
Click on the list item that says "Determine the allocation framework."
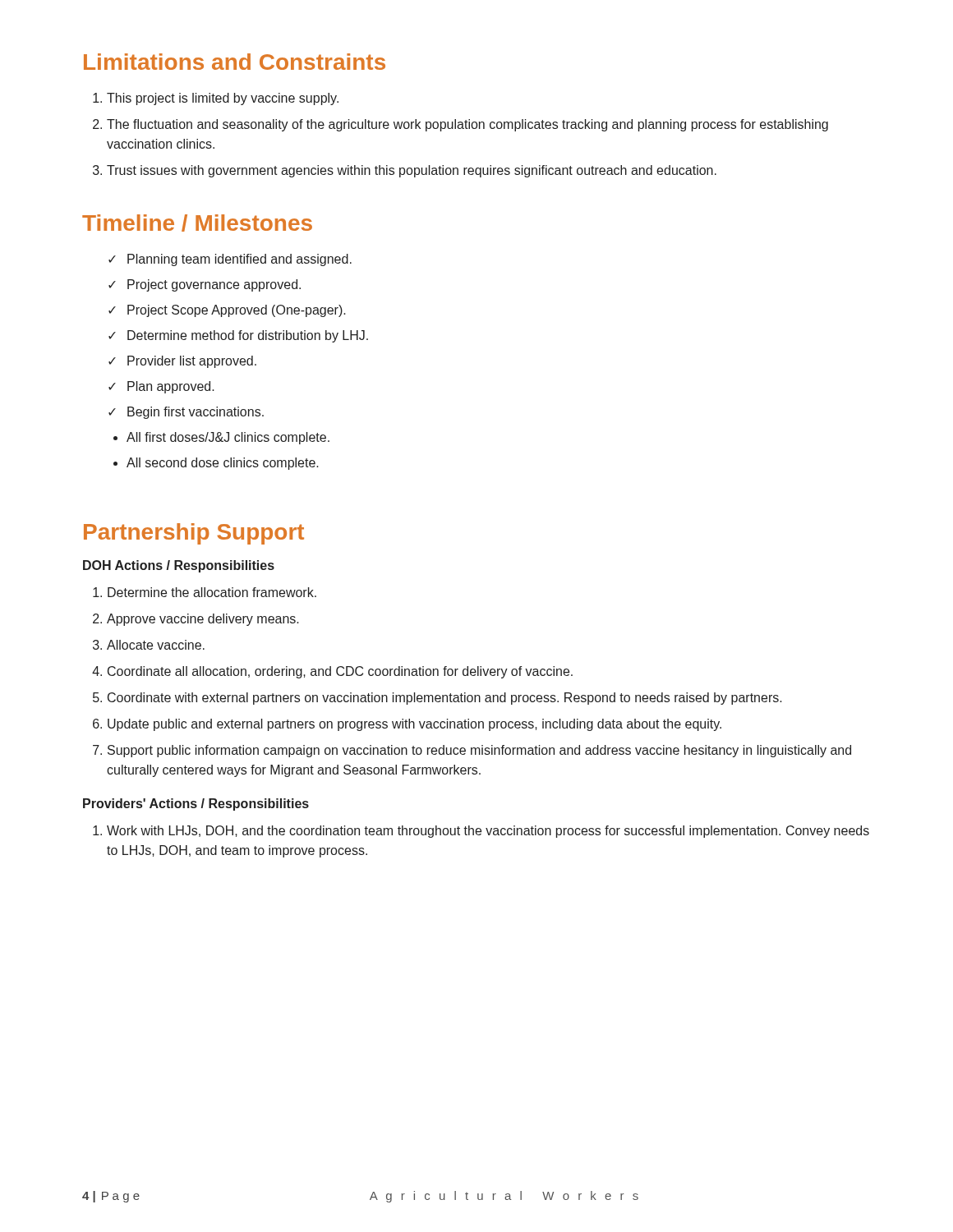[212, 593]
